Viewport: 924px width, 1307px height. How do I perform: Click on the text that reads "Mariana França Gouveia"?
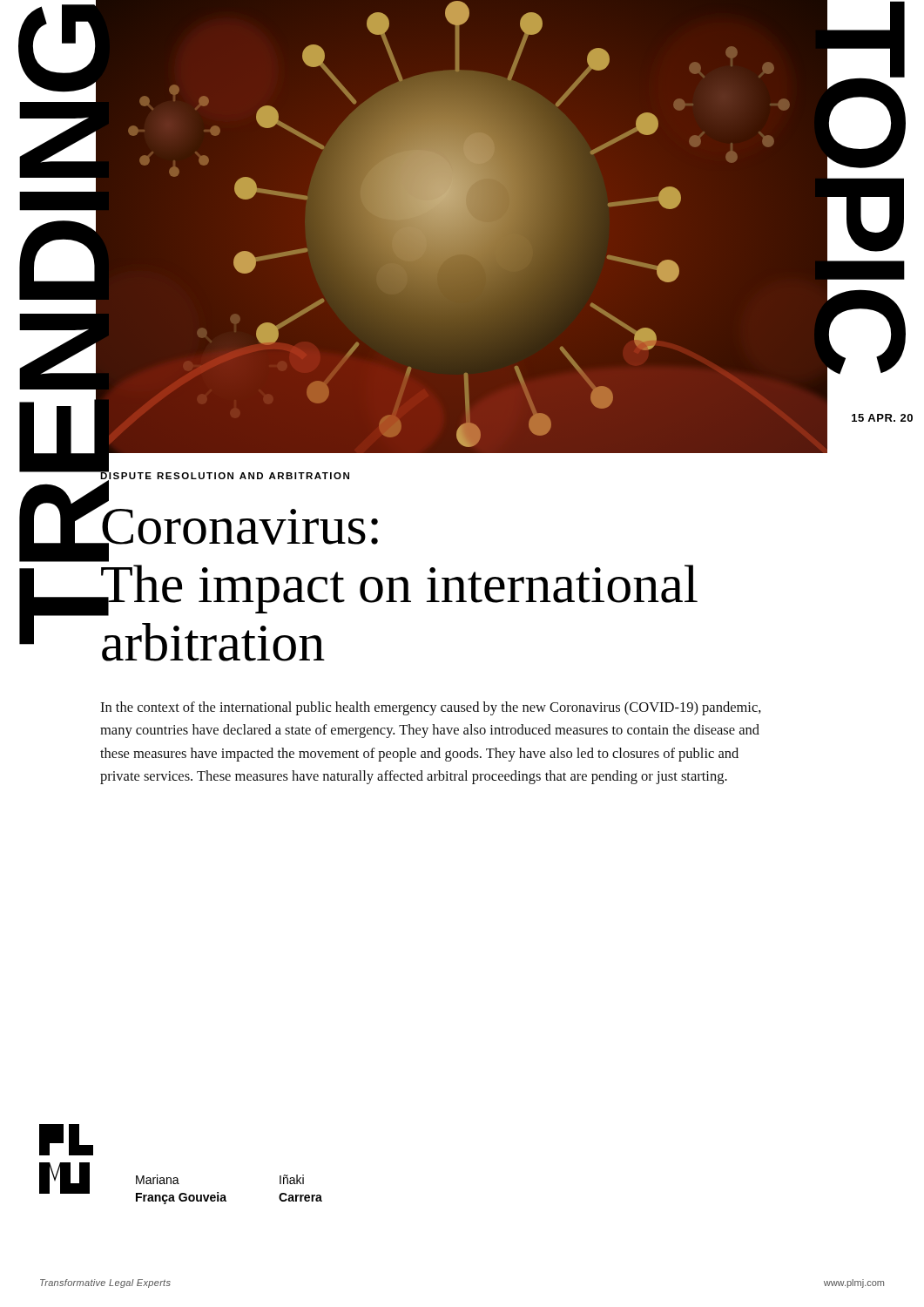[181, 1189]
